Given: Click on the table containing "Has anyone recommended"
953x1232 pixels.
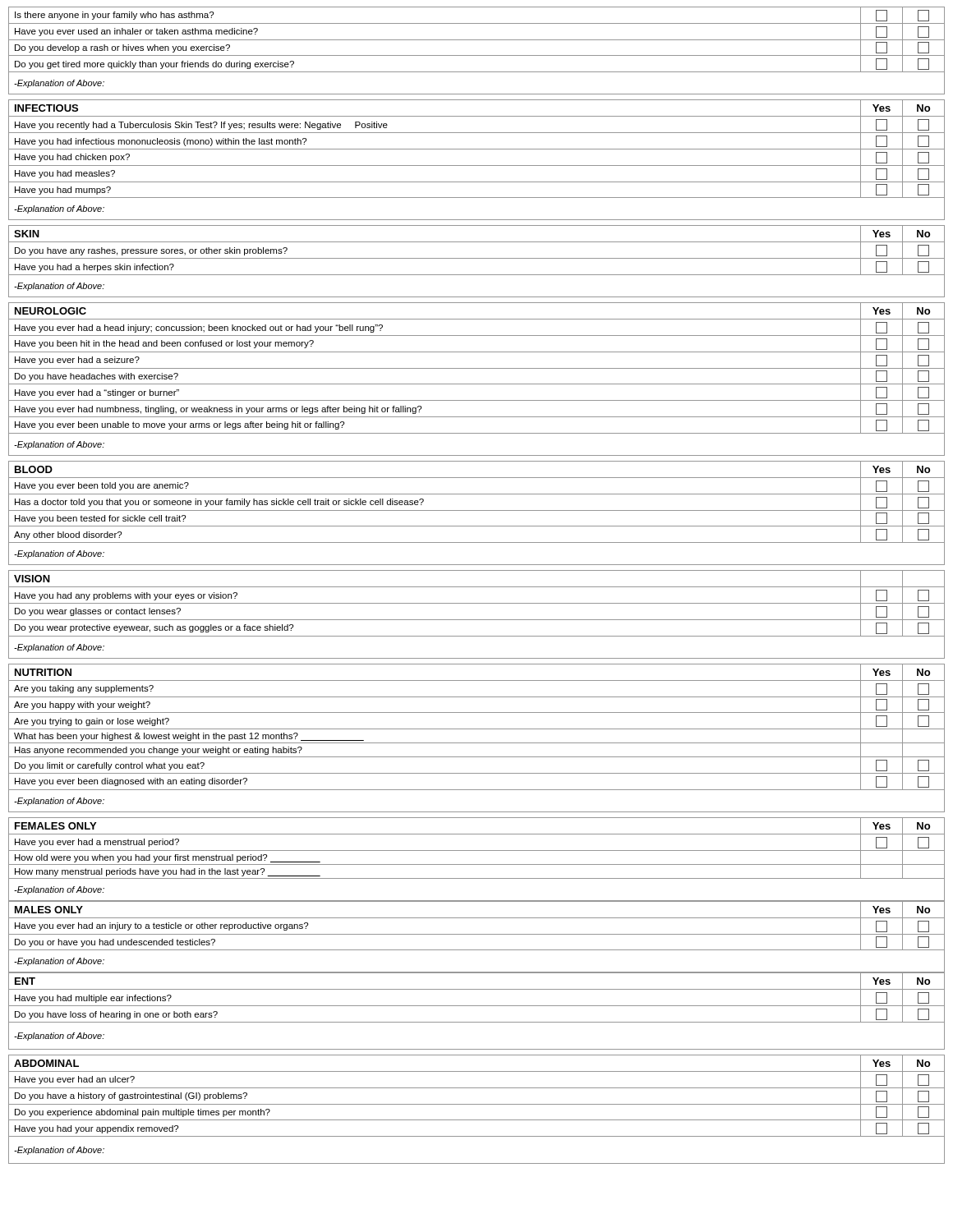Looking at the screenshot, I should 476,738.
